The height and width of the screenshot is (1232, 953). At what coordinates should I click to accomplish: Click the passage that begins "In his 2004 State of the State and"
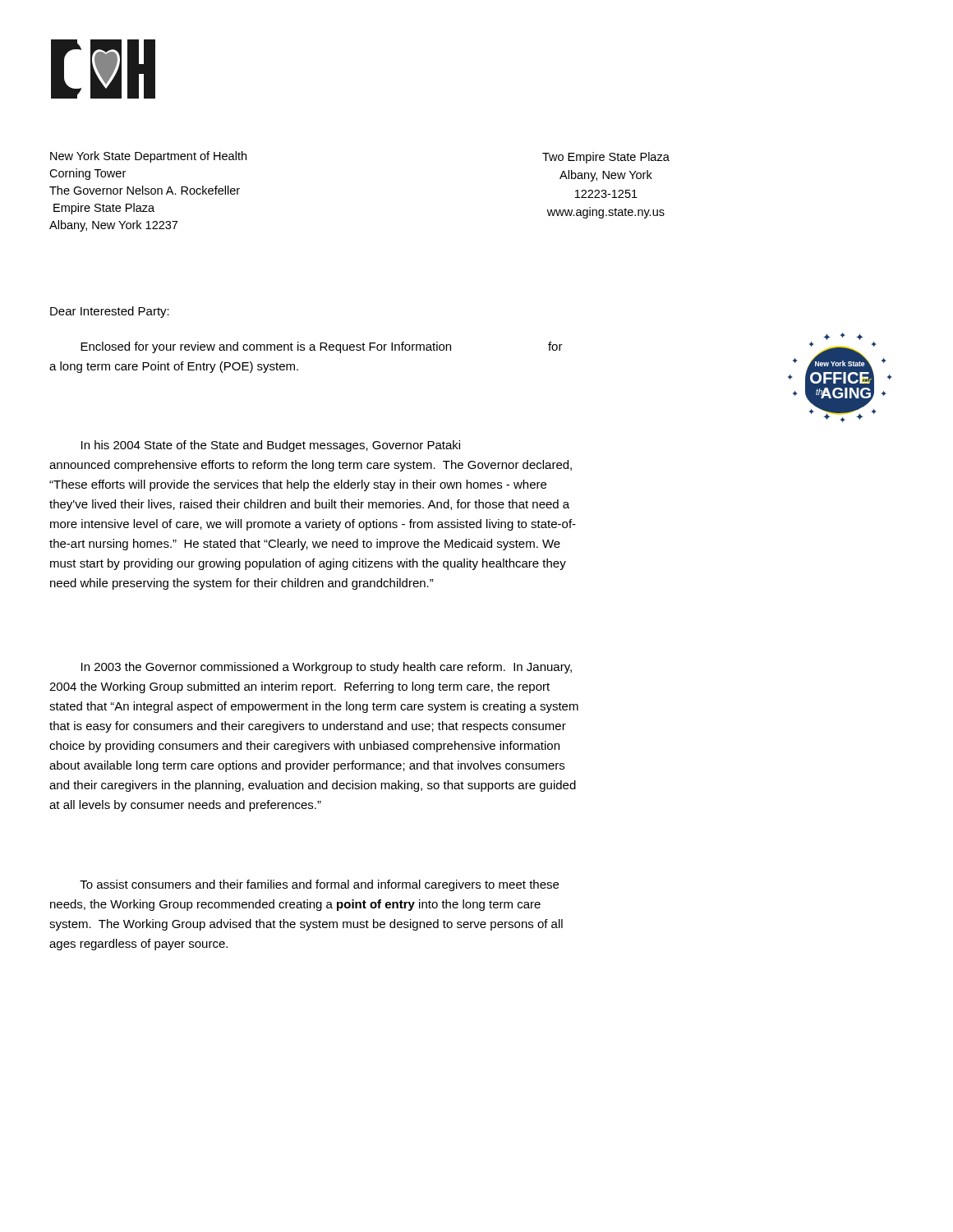[313, 514]
